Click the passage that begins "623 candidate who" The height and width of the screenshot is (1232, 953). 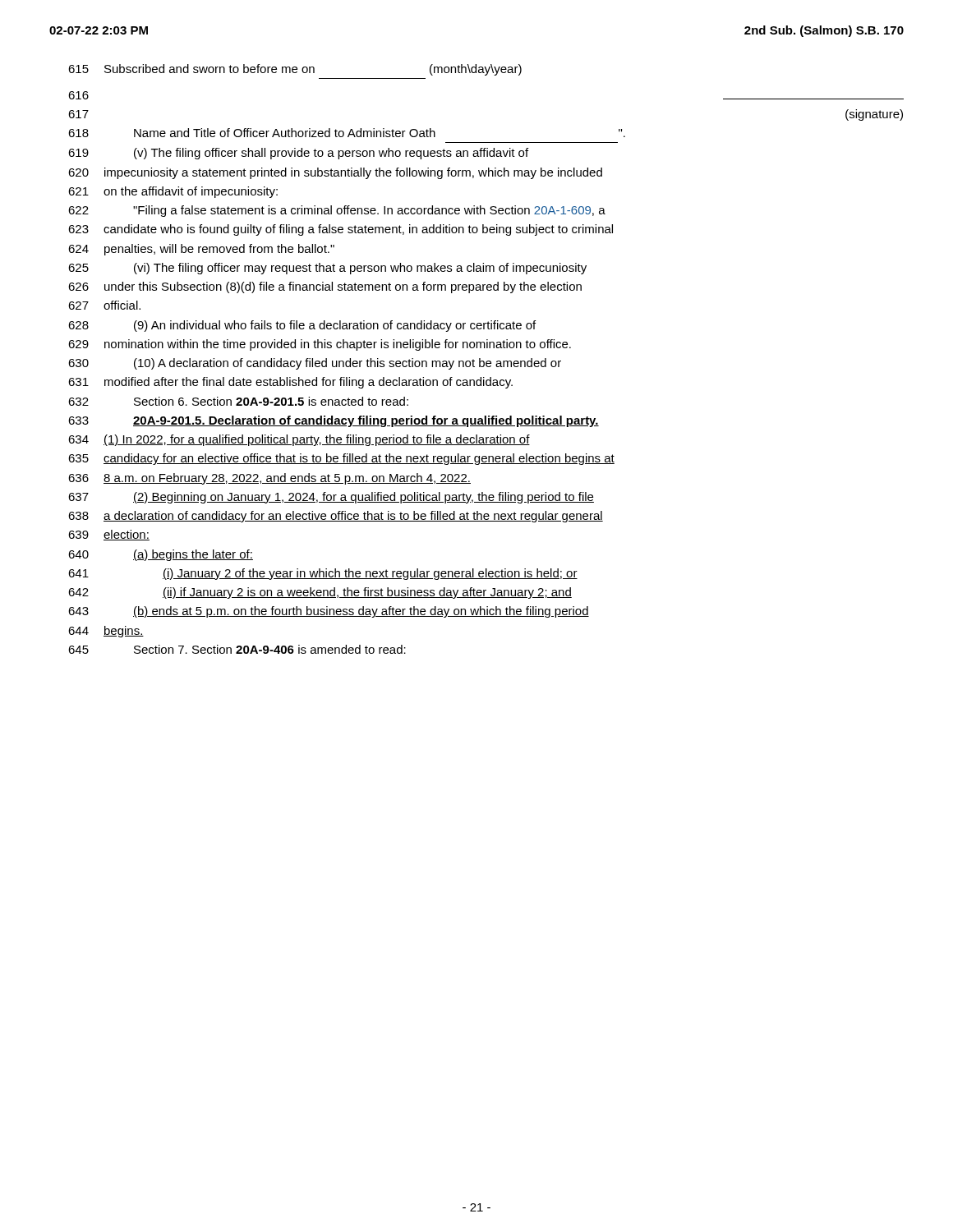(x=476, y=229)
